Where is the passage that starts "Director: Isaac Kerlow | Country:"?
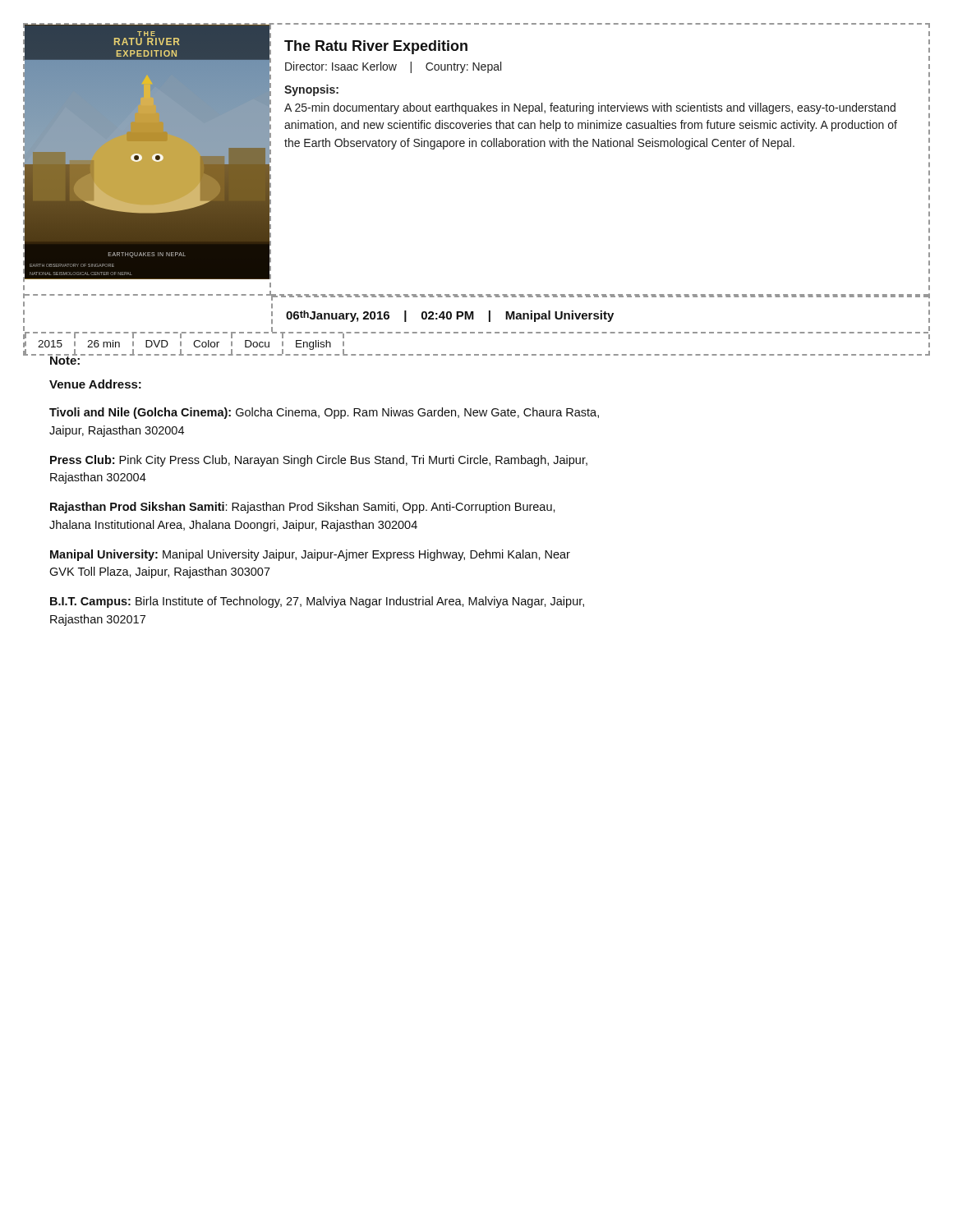The width and height of the screenshot is (953, 1232). pyautogui.click(x=393, y=67)
